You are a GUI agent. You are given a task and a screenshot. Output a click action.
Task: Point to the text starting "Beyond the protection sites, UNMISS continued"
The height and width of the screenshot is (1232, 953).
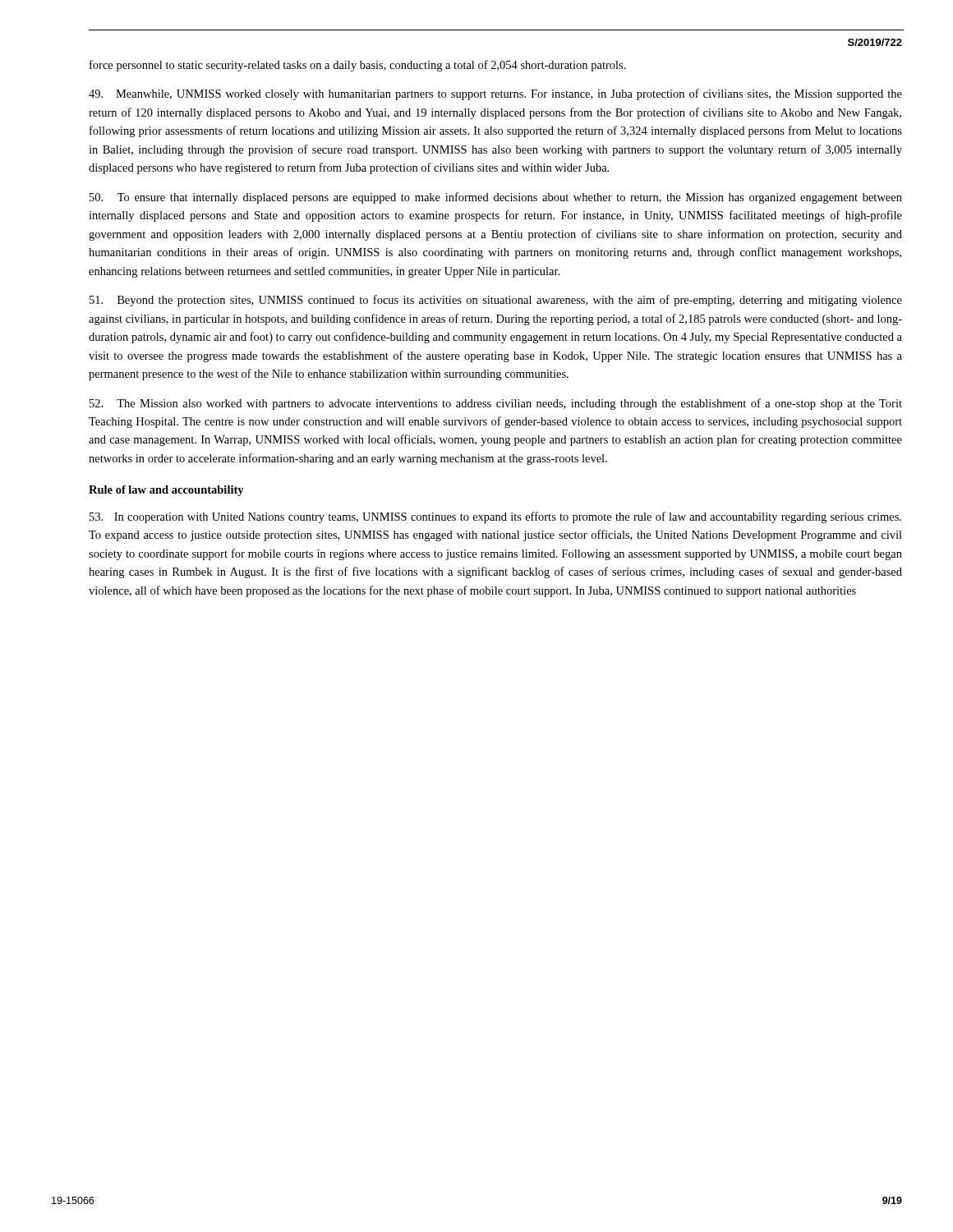(x=495, y=337)
